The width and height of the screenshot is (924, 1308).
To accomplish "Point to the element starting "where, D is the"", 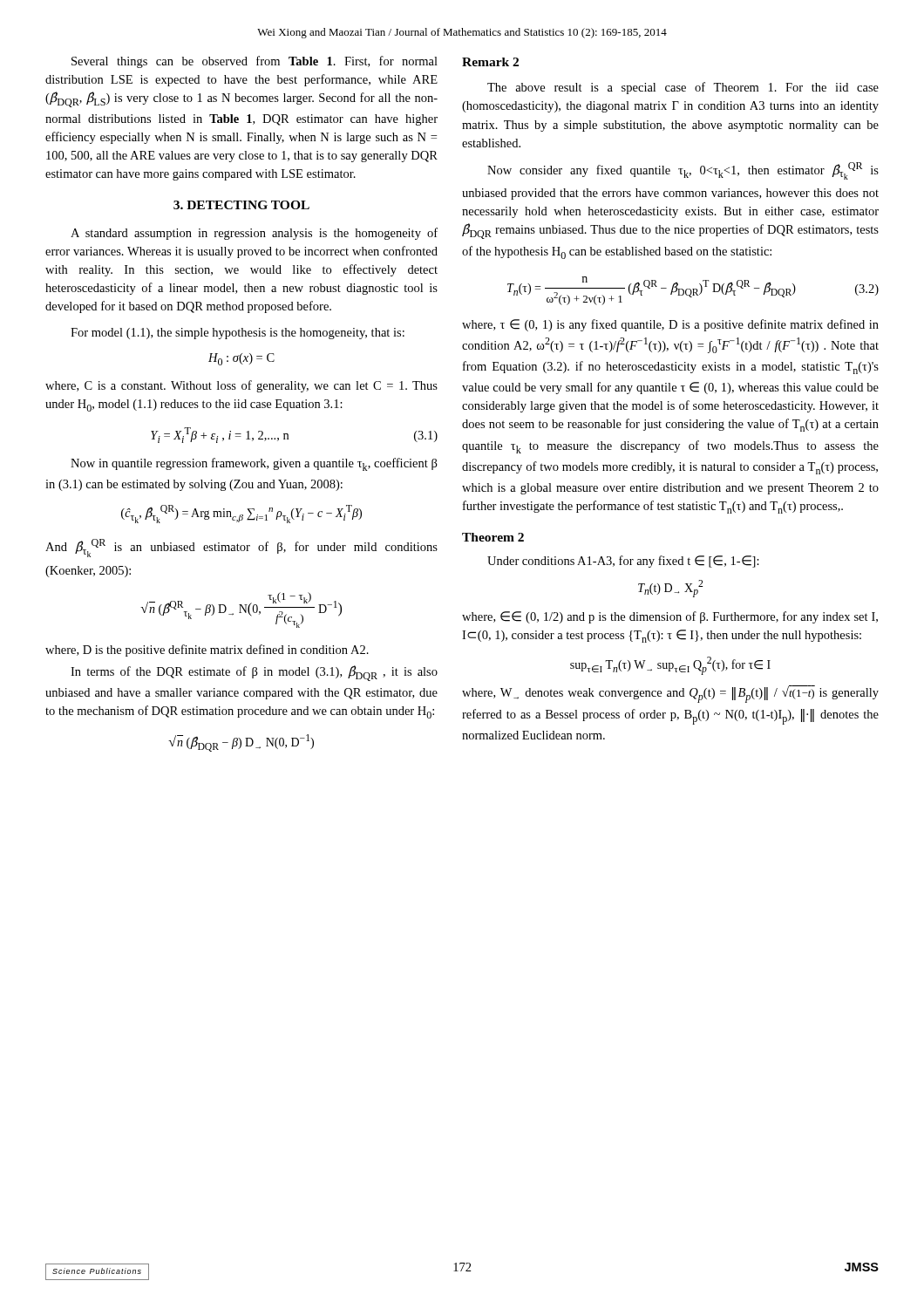I will [241, 650].
